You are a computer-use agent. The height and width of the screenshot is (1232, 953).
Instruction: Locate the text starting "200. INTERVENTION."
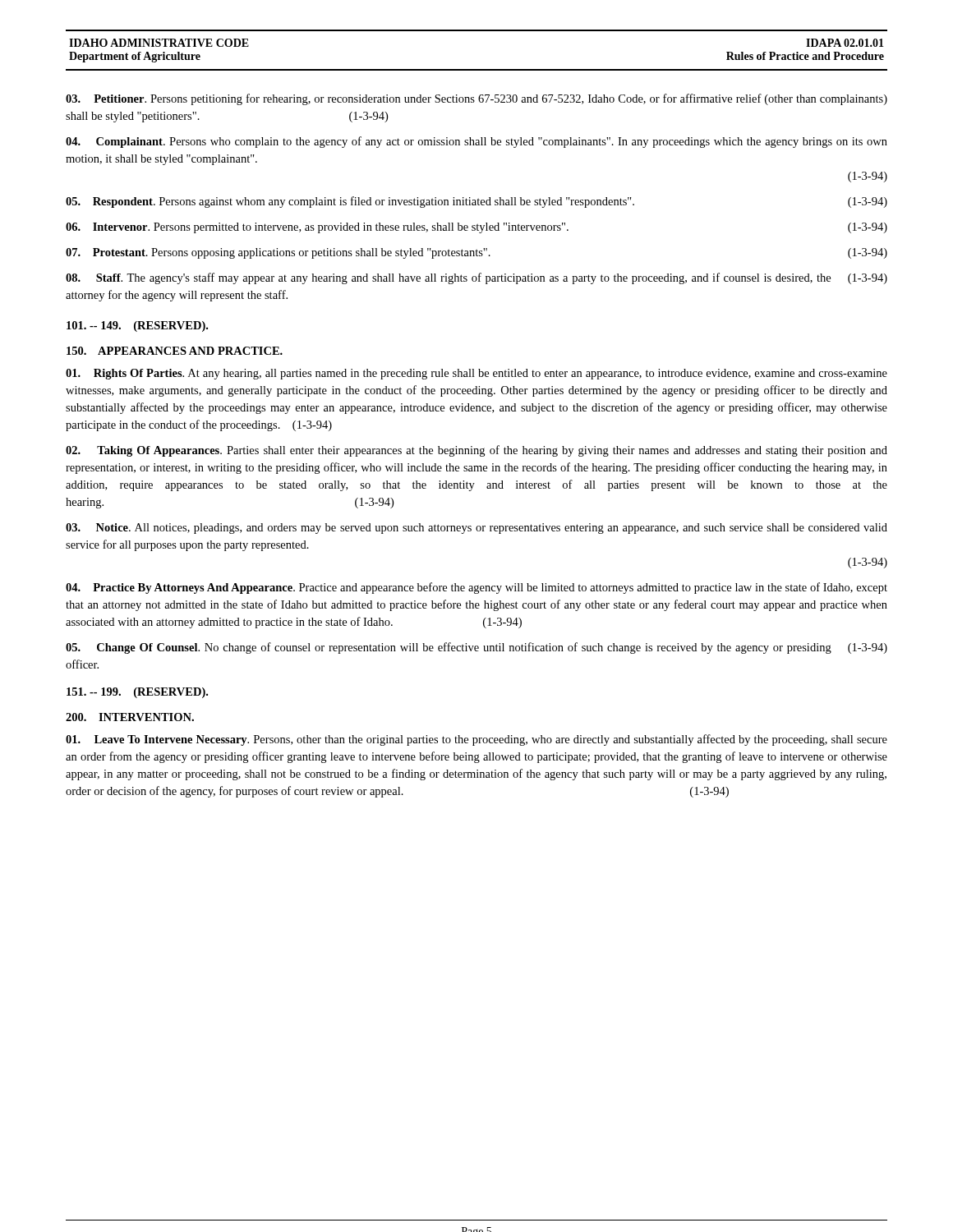[x=130, y=717]
